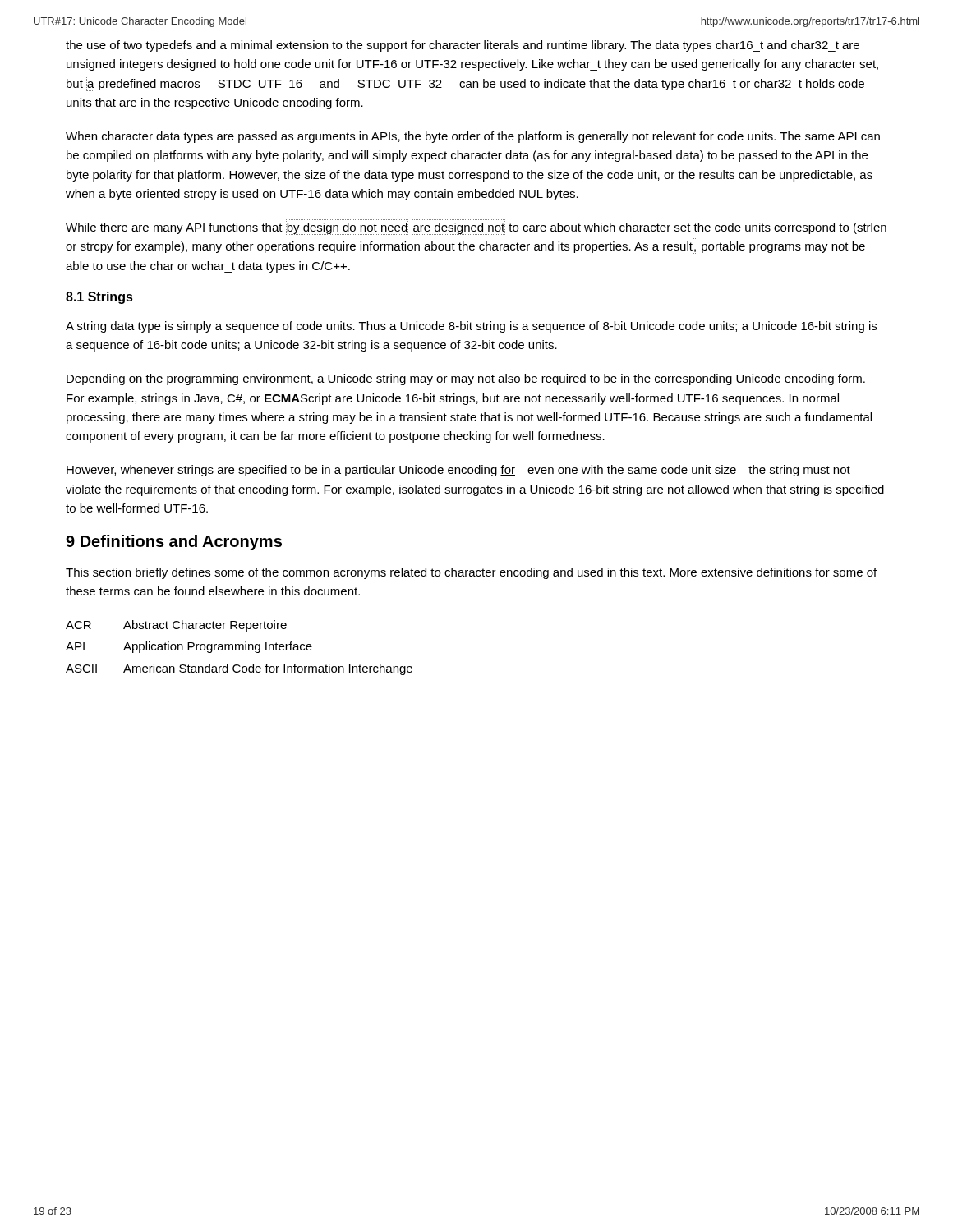Select the section header with the text "8.1 Strings"

click(x=99, y=297)
